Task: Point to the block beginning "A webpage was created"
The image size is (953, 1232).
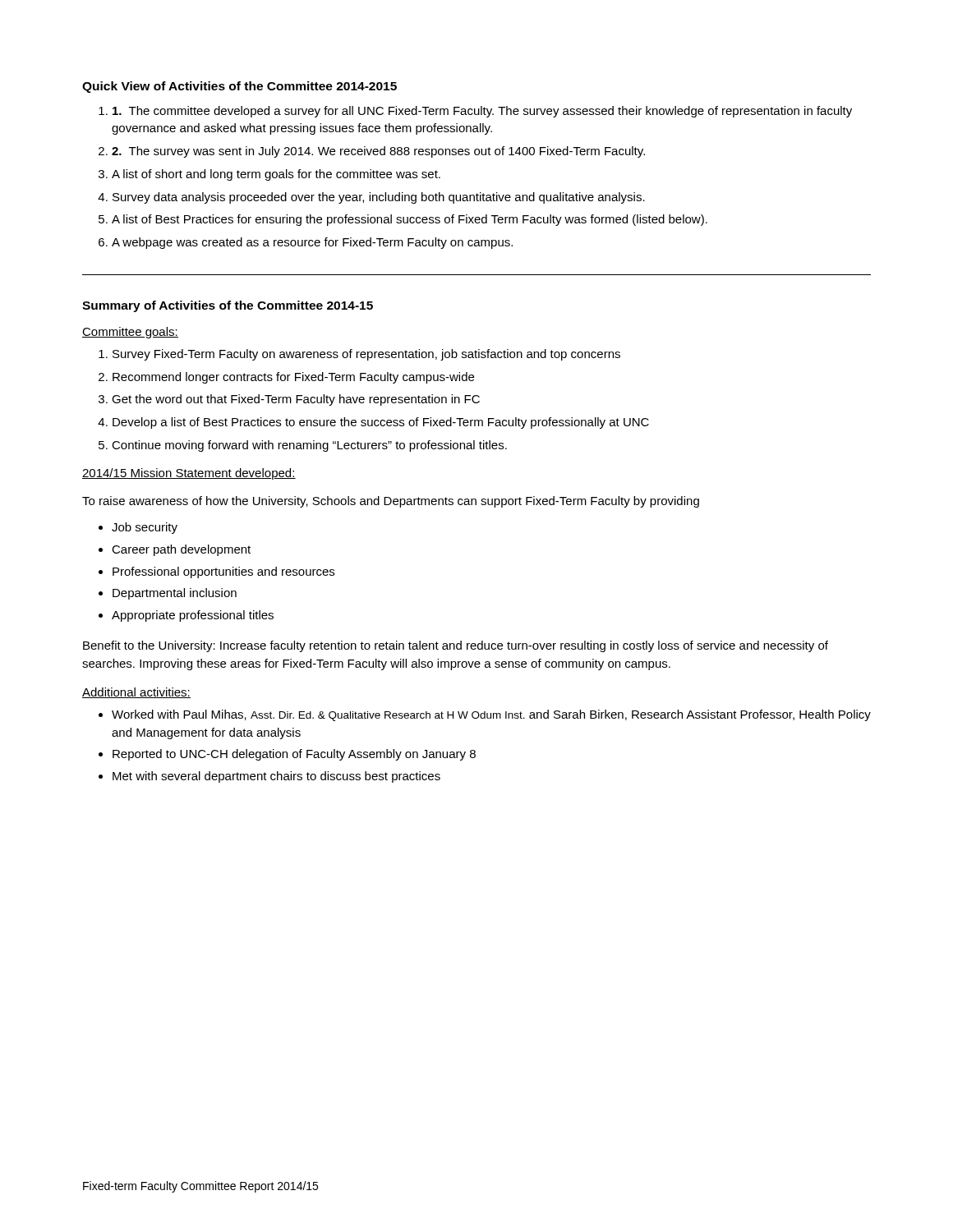Action: coord(313,242)
